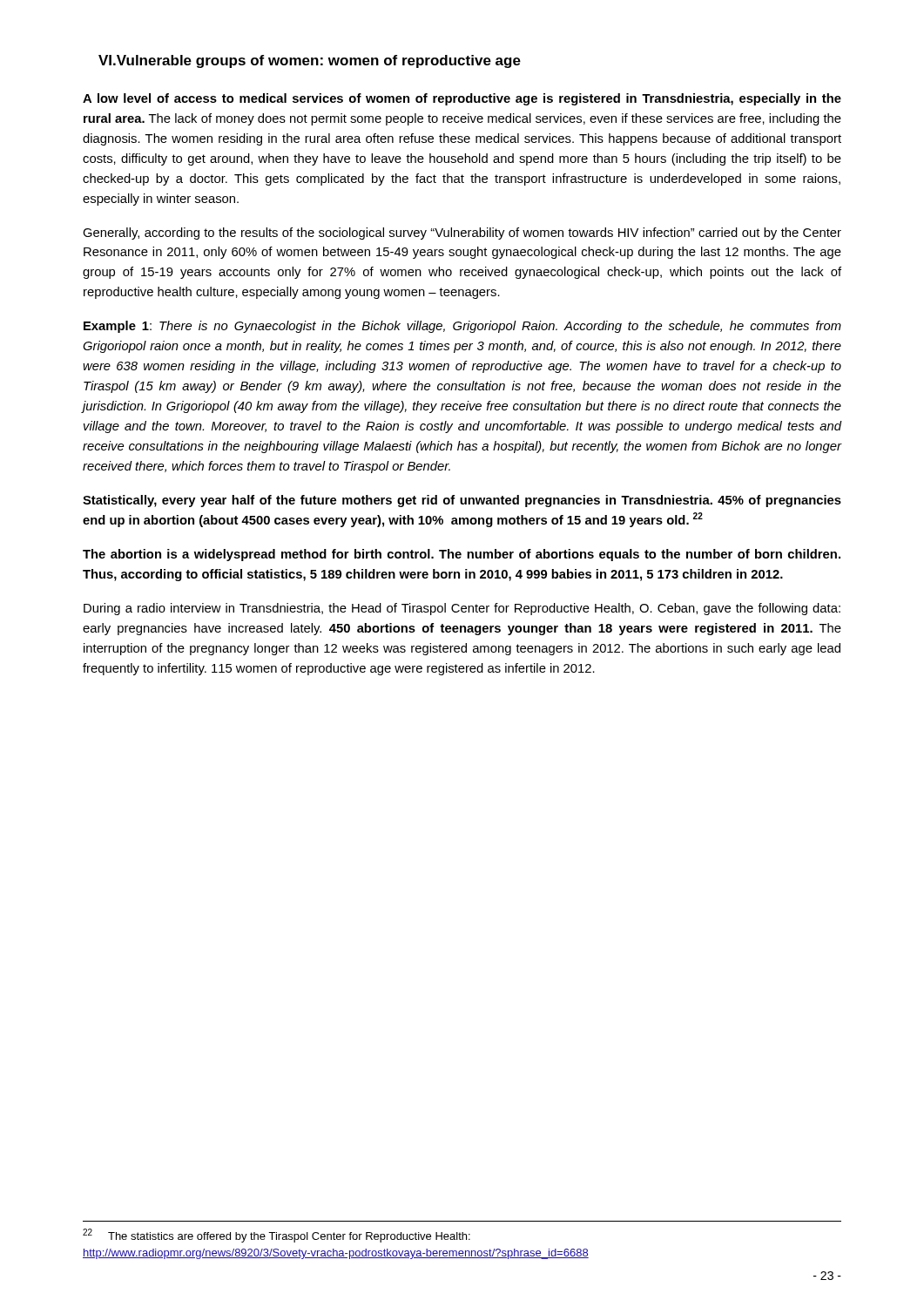The height and width of the screenshot is (1307, 924).
Task: Find the block starting "Statistically, every year half of the future mothers"
Action: pos(462,510)
